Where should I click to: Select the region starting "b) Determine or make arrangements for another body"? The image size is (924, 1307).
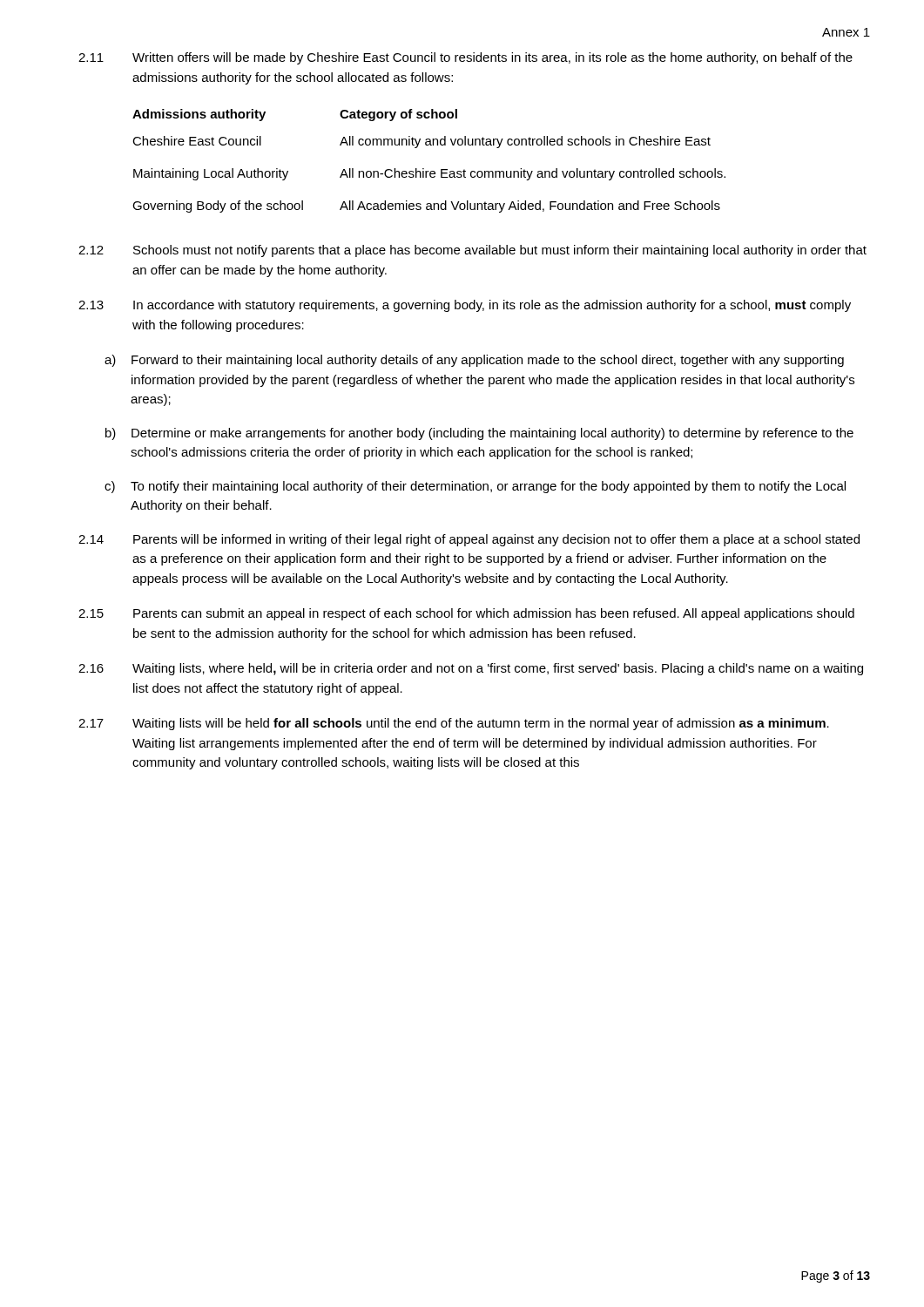pyautogui.click(x=487, y=443)
